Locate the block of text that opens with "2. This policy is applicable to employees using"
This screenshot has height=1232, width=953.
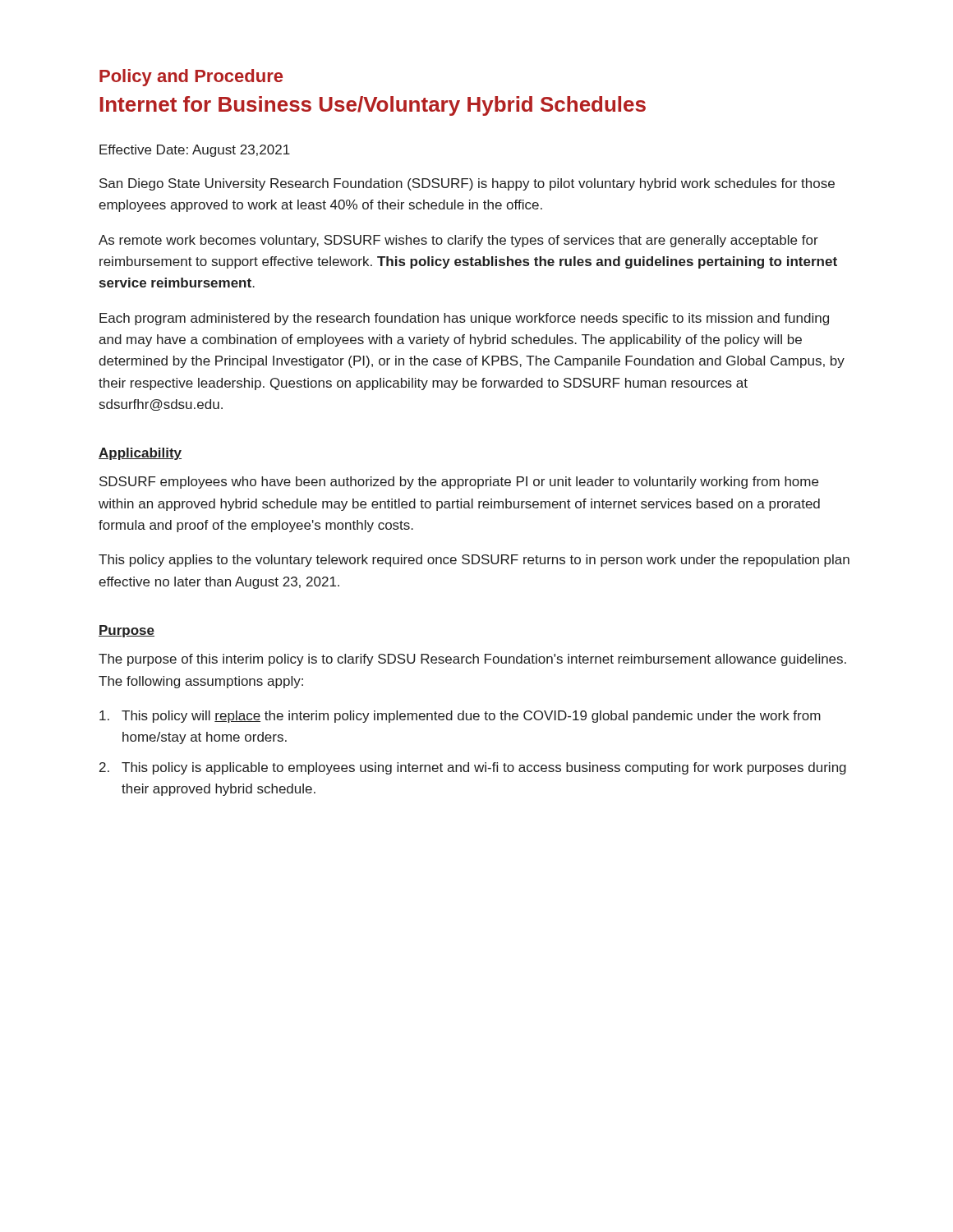[x=476, y=779]
